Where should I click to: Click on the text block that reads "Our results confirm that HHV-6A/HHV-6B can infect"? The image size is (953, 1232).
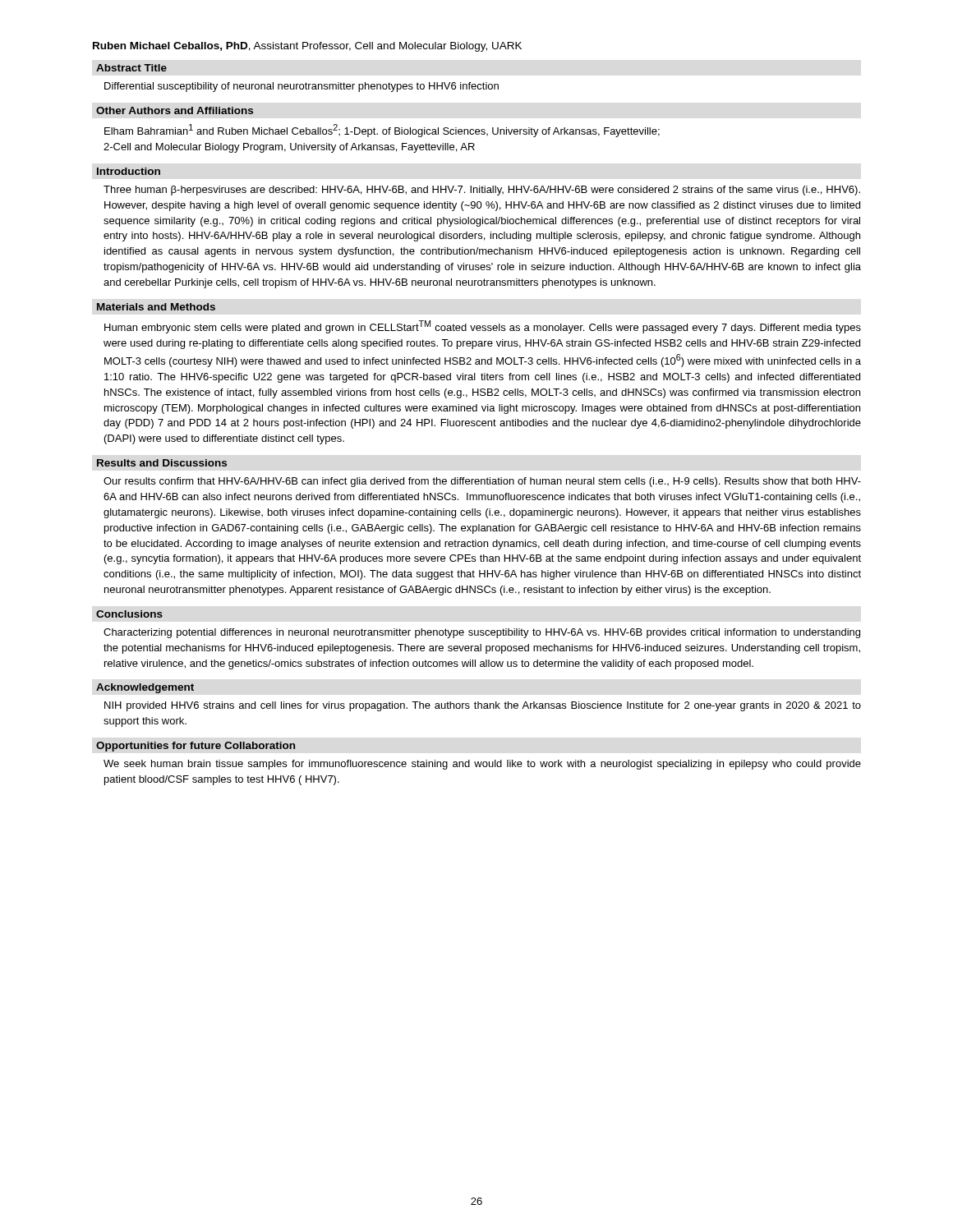pyautogui.click(x=482, y=535)
